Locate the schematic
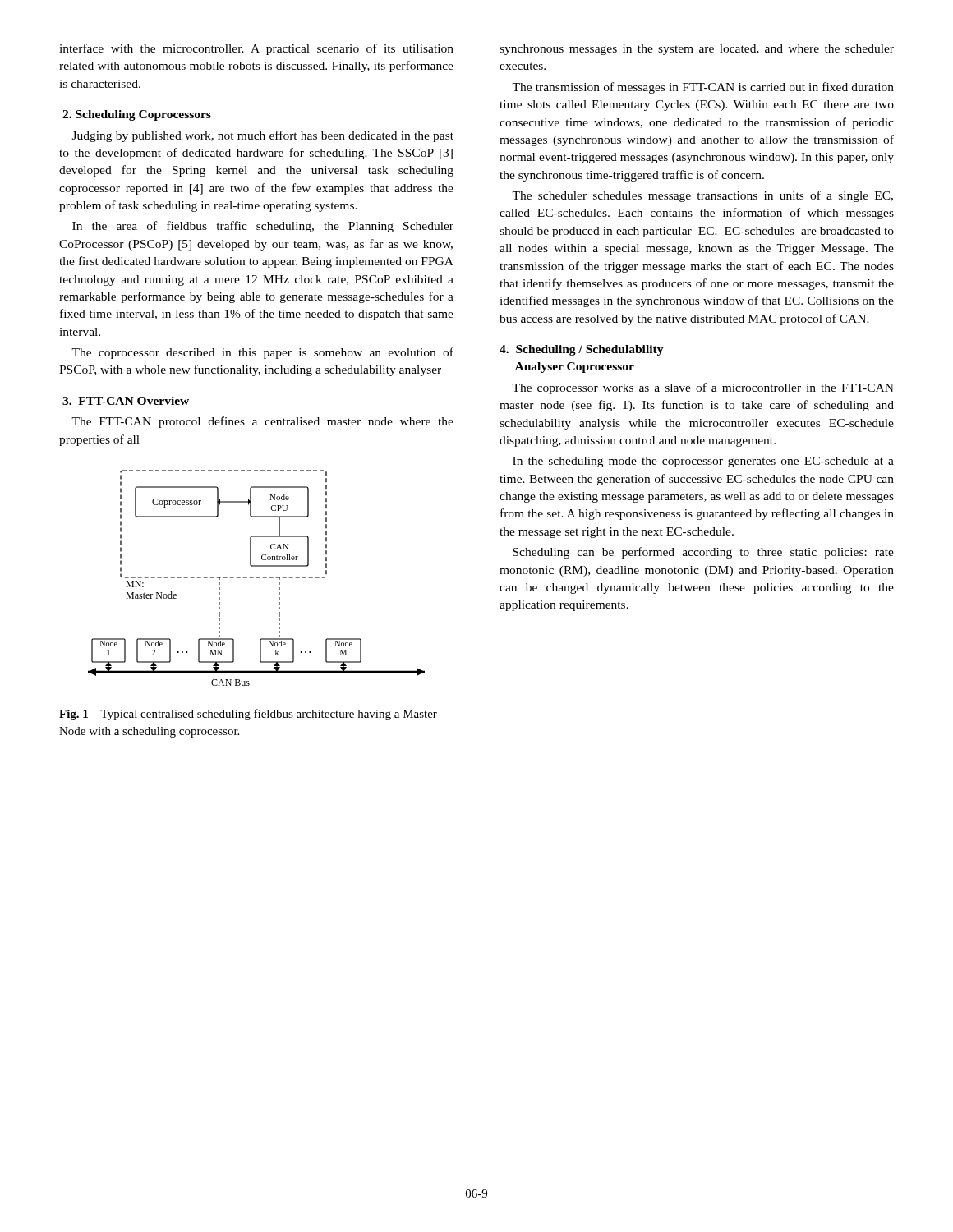The image size is (953, 1232). click(x=256, y=581)
